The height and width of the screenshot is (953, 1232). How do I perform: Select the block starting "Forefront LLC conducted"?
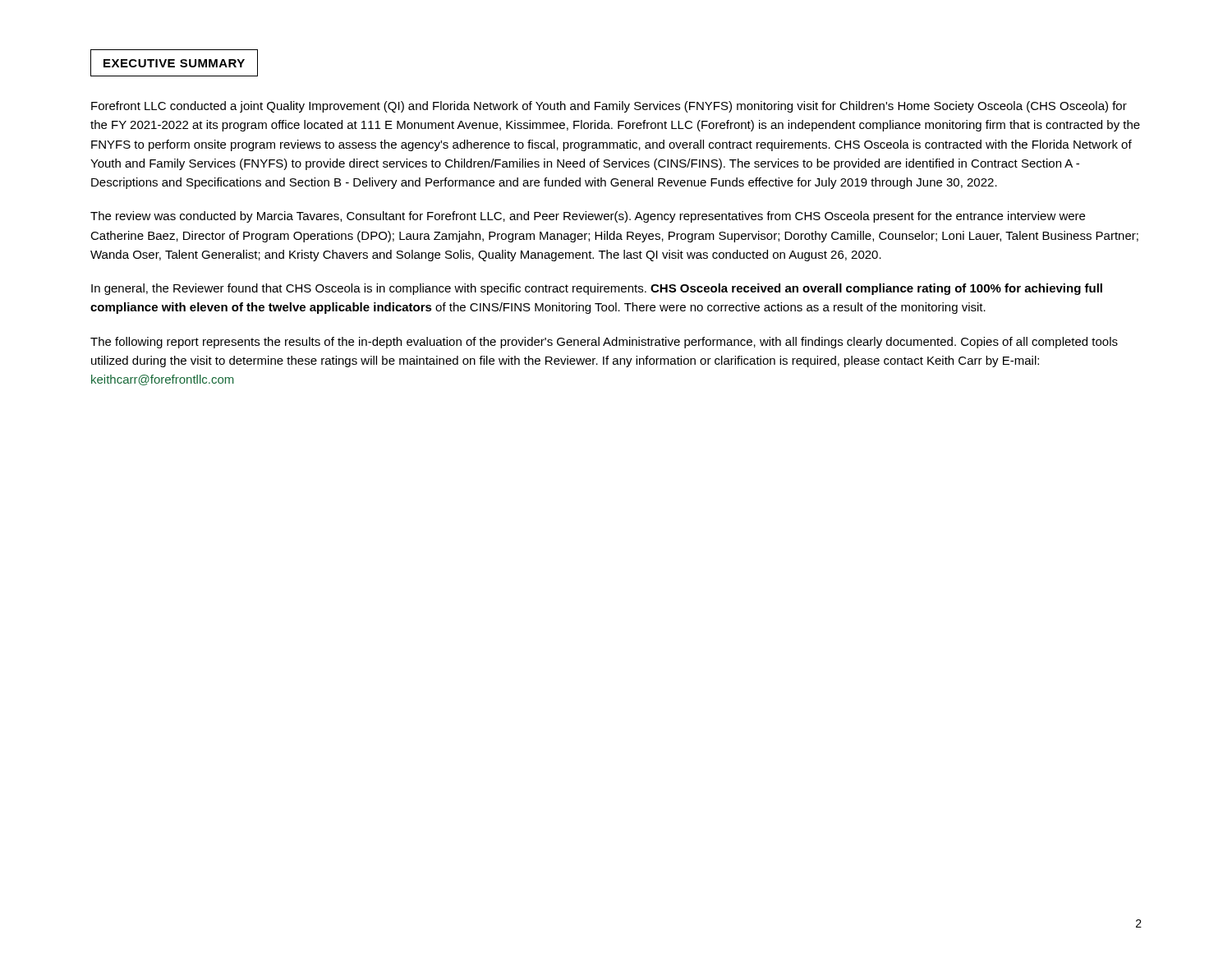coord(615,144)
